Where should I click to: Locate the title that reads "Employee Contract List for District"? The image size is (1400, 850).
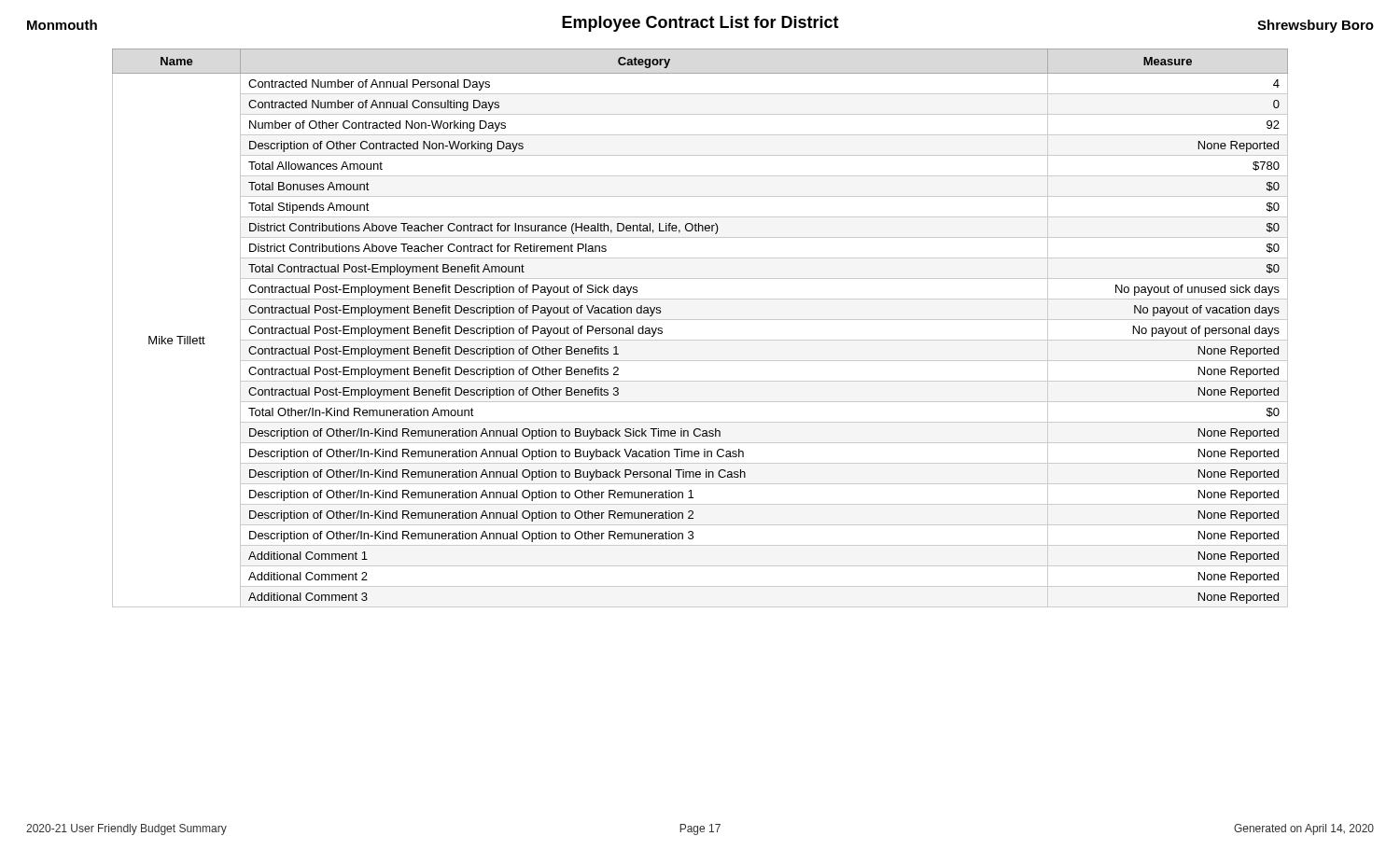[700, 22]
